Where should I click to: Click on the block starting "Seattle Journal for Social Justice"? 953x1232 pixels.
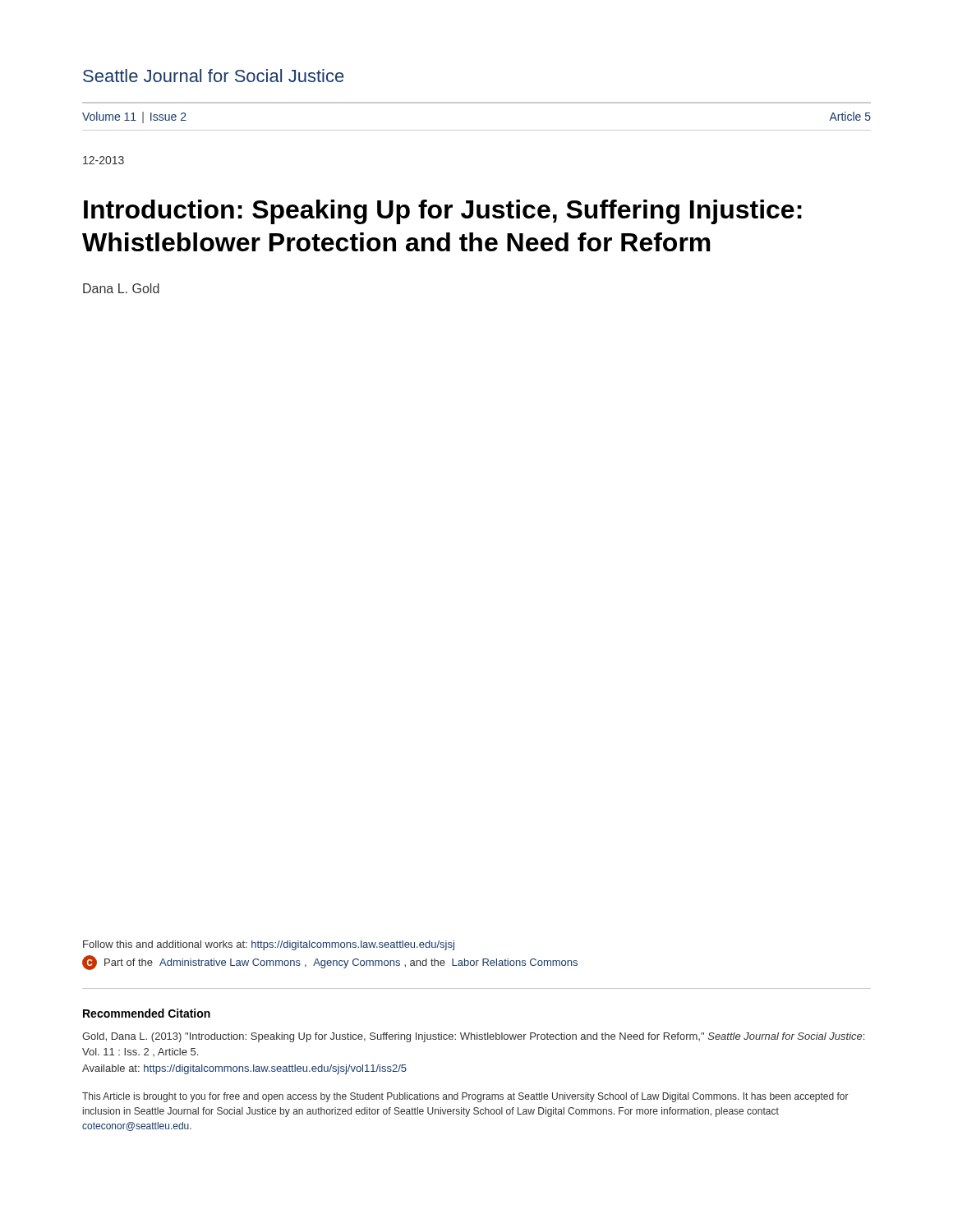[213, 76]
